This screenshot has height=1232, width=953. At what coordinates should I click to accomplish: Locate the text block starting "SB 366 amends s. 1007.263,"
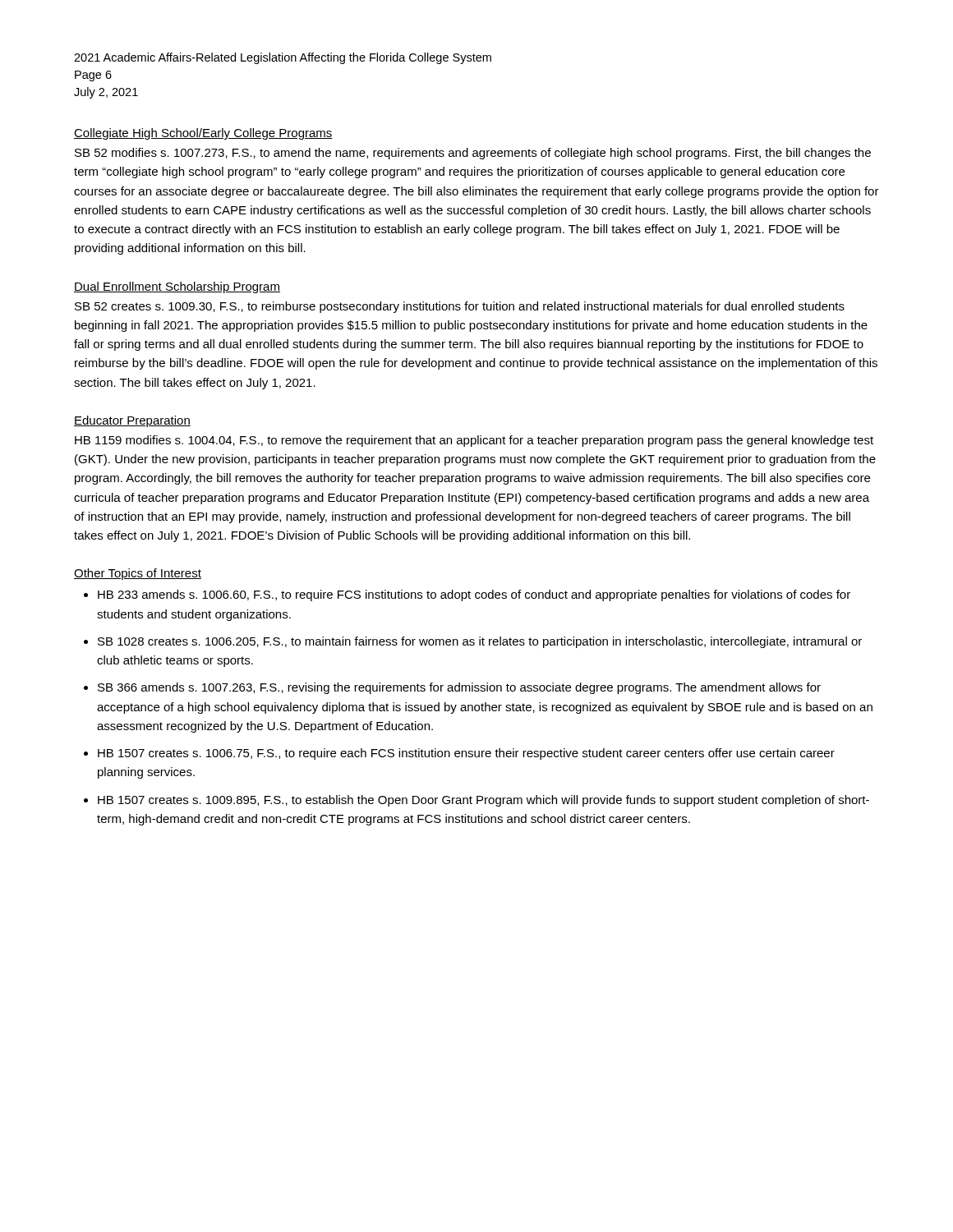click(485, 706)
